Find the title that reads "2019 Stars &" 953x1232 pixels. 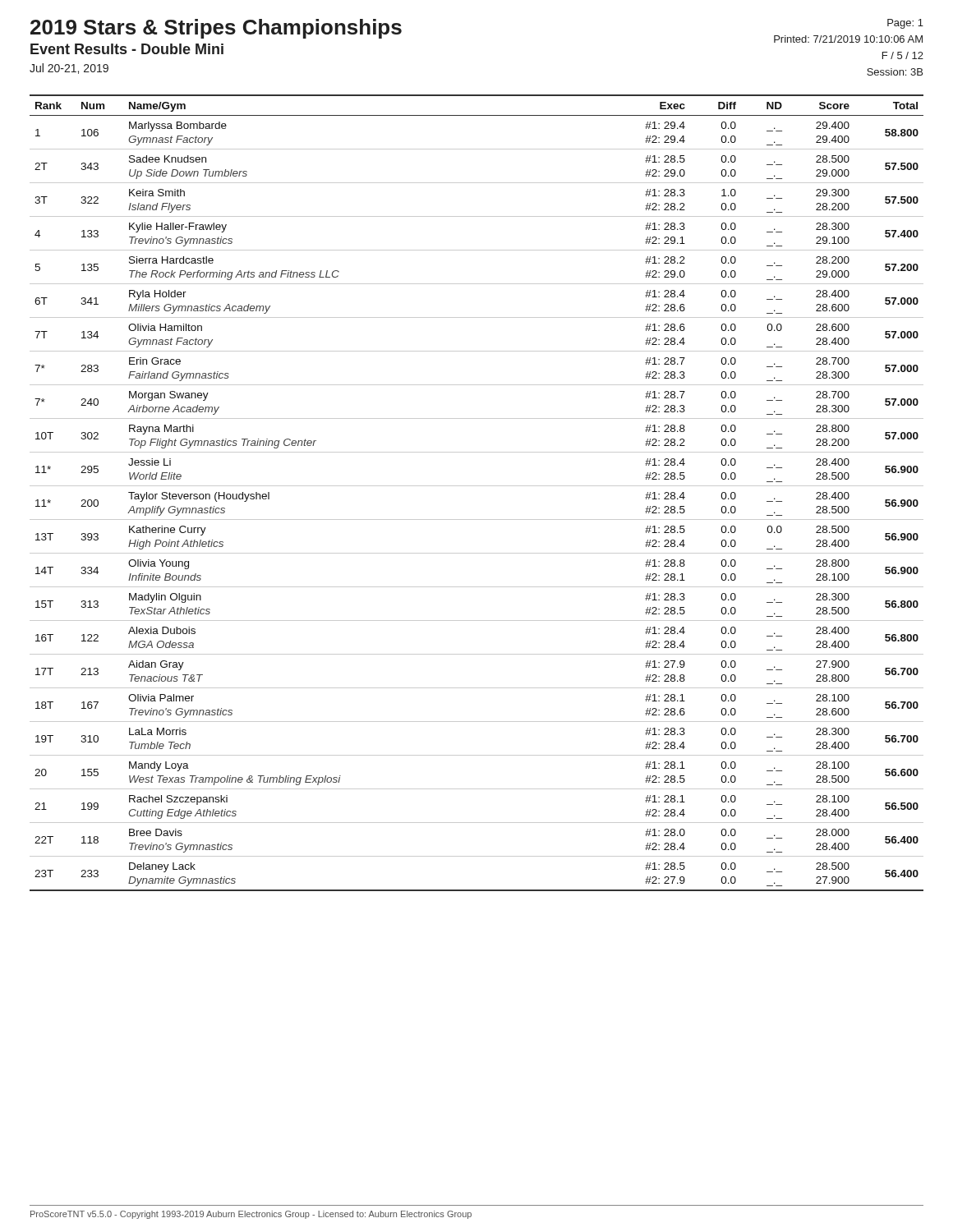coord(216,27)
